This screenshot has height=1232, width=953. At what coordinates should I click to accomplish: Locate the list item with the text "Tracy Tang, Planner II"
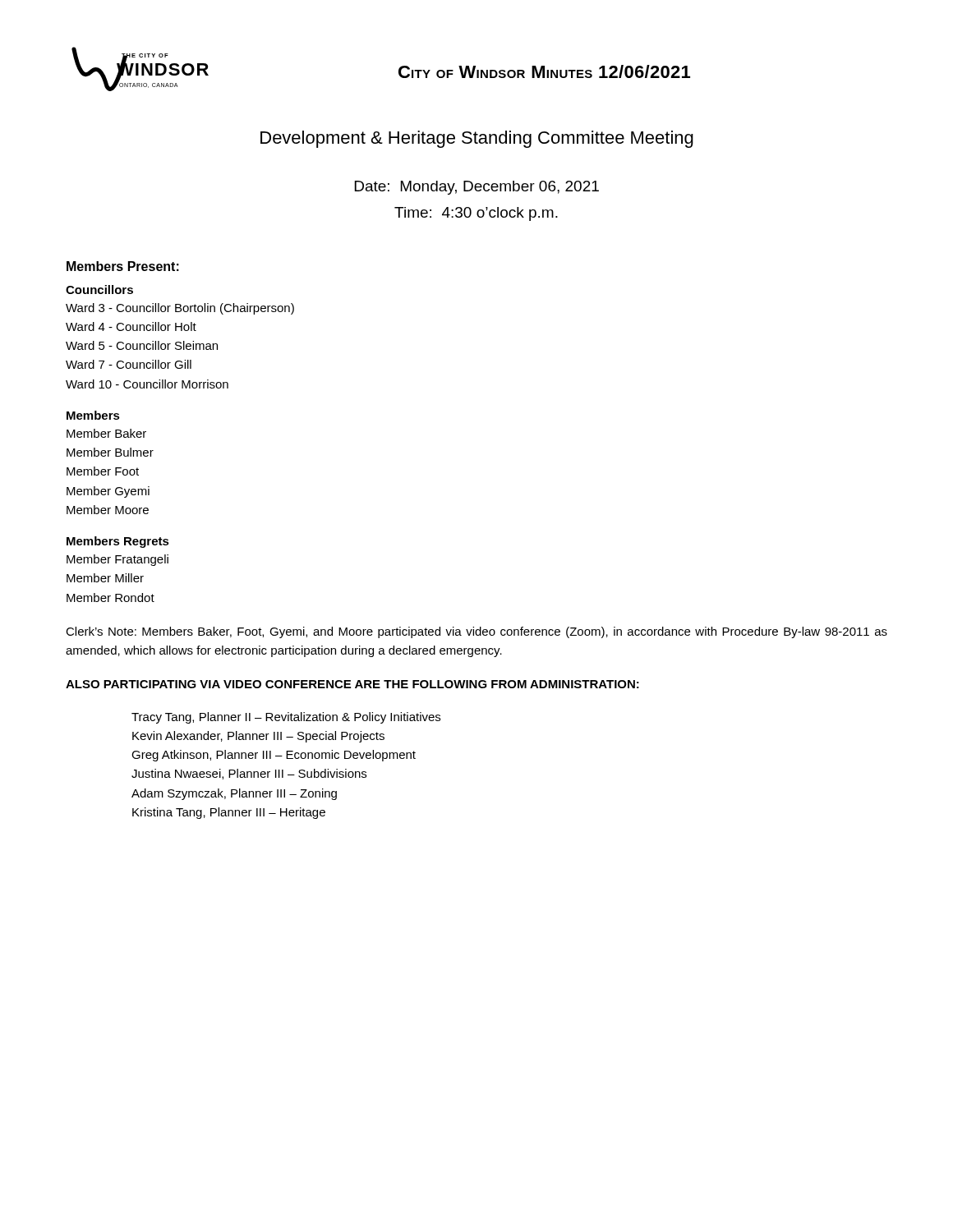tap(286, 716)
